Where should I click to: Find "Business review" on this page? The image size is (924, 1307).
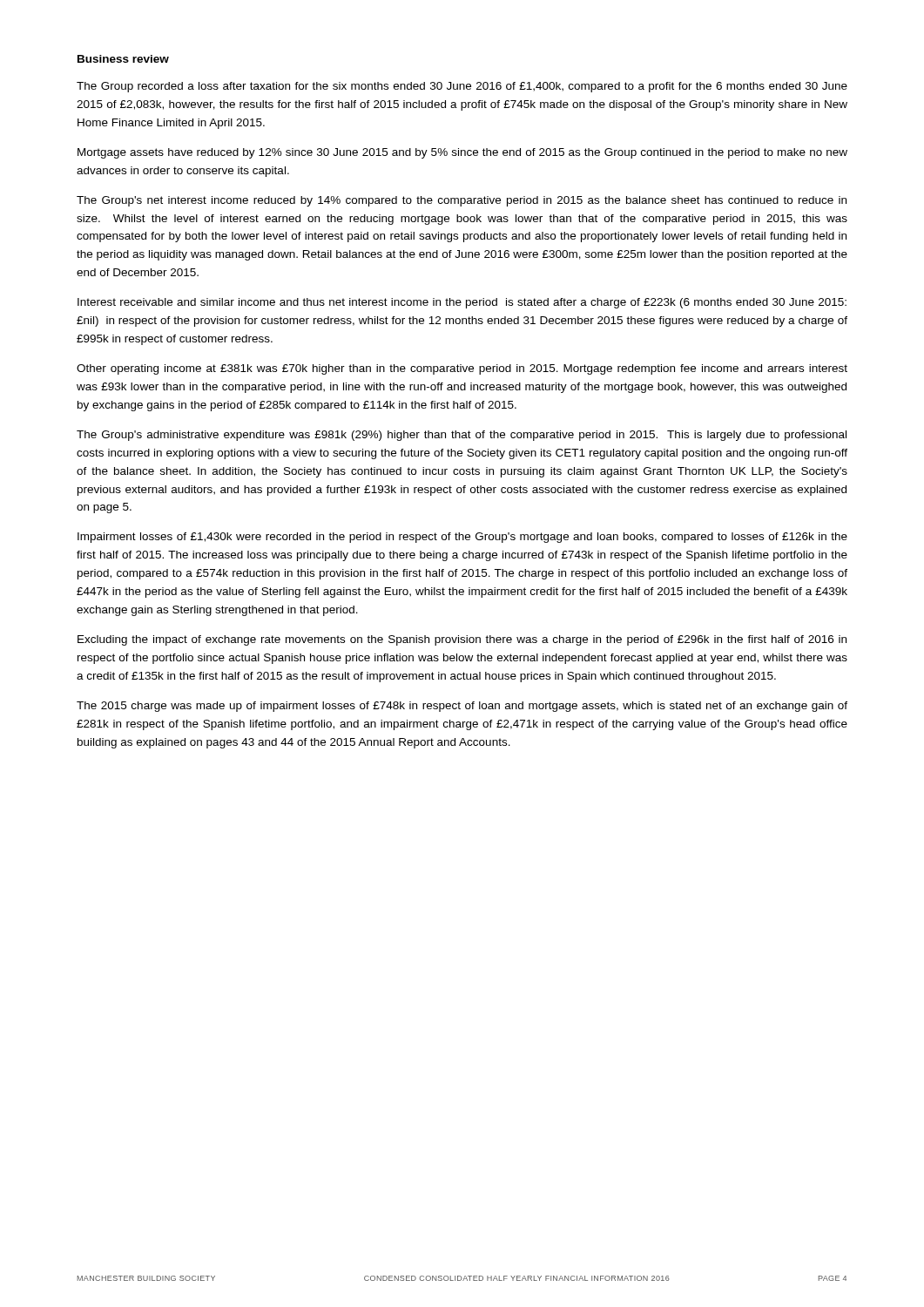[x=123, y=59]
